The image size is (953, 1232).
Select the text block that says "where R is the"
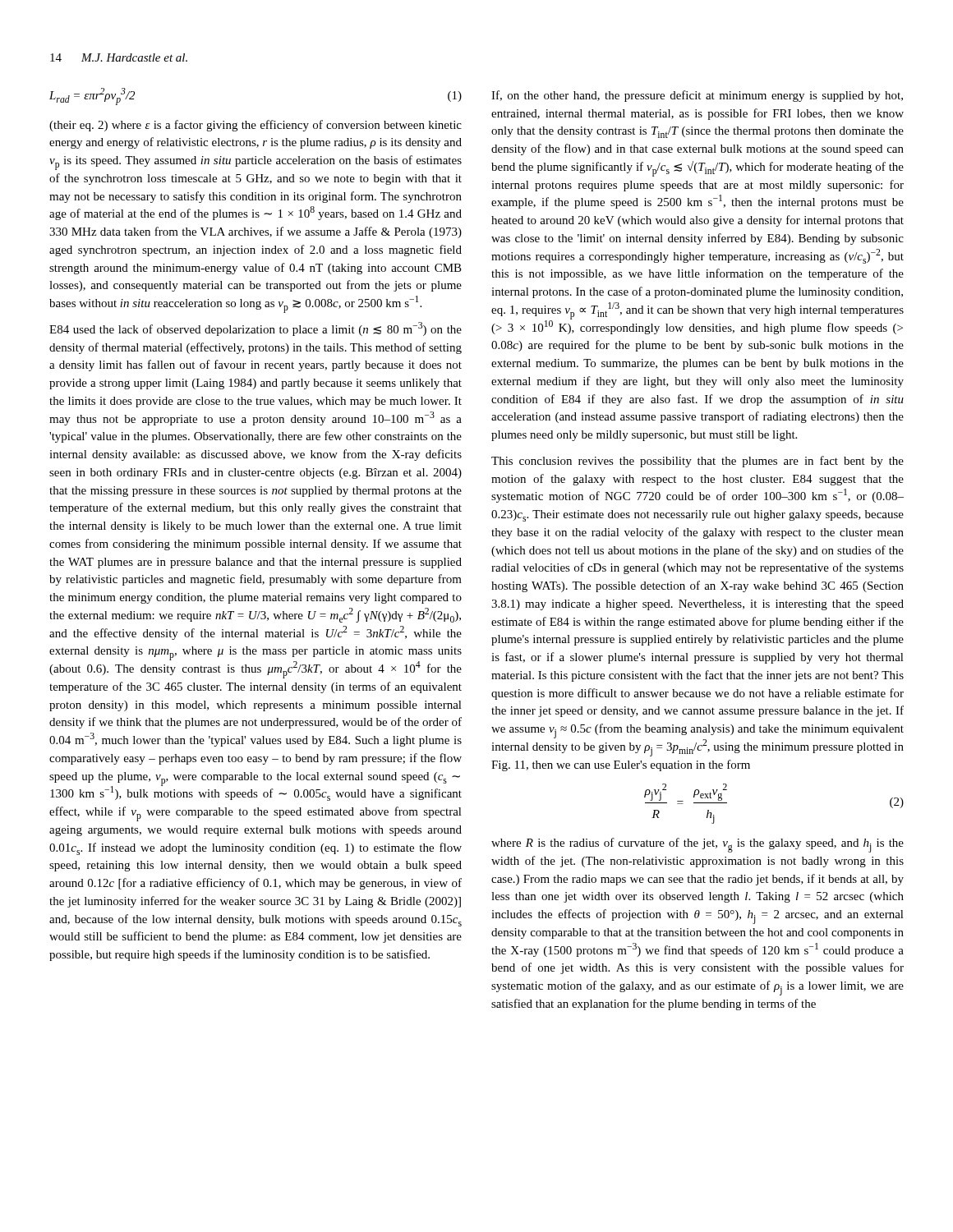(x=698, y=924)
